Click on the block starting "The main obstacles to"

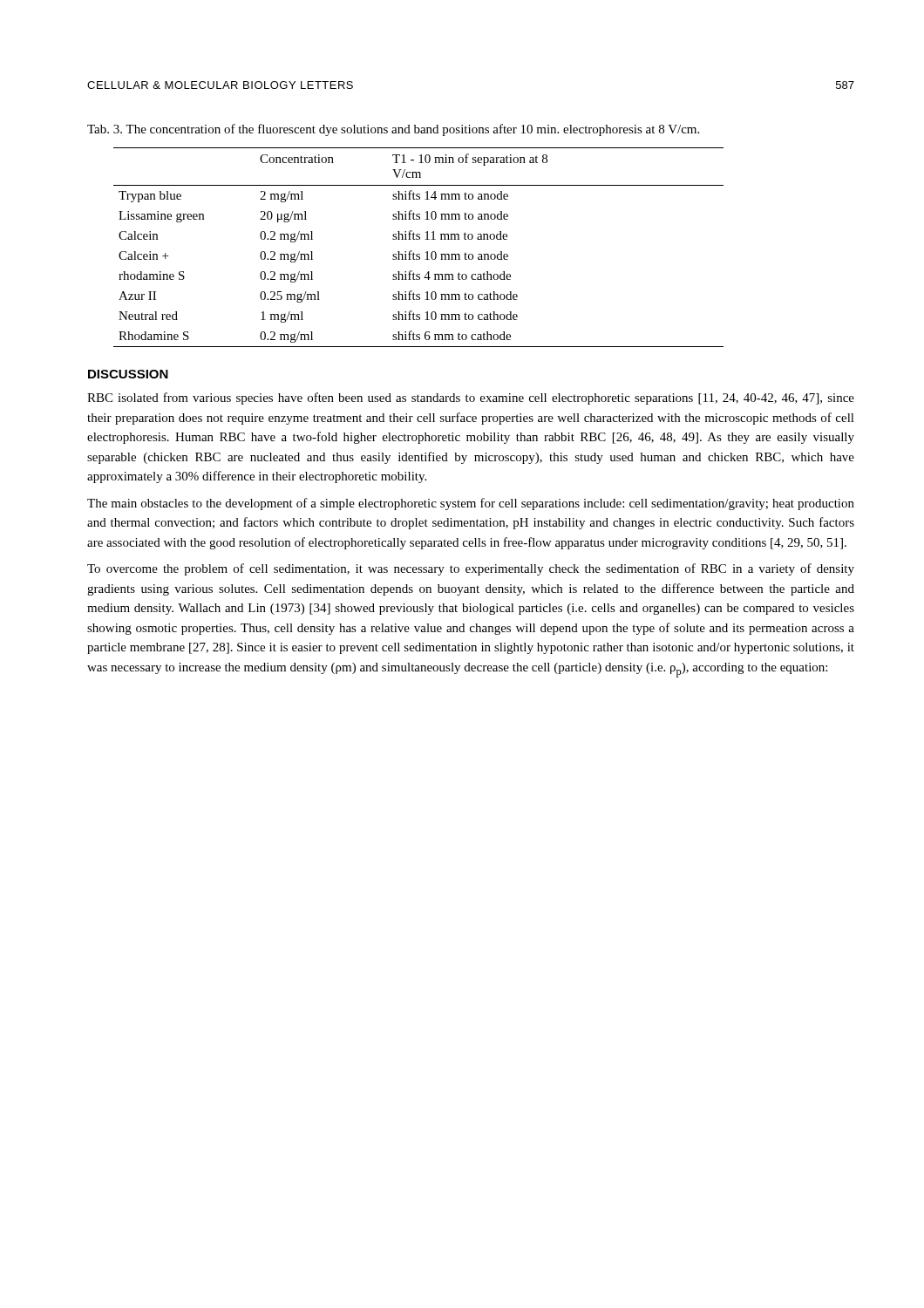pos(471,522)
